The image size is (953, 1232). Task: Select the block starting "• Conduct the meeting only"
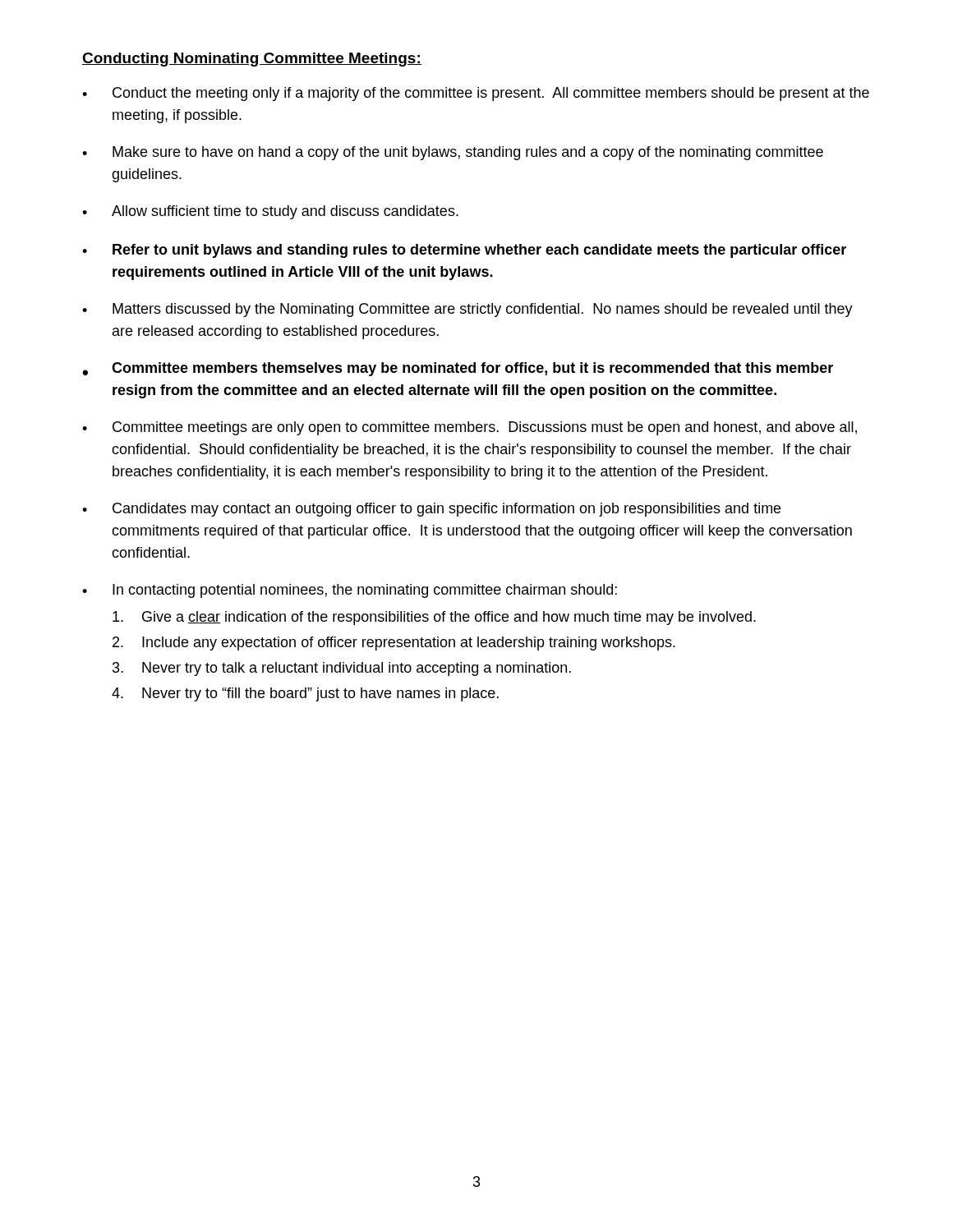[476, 104]
